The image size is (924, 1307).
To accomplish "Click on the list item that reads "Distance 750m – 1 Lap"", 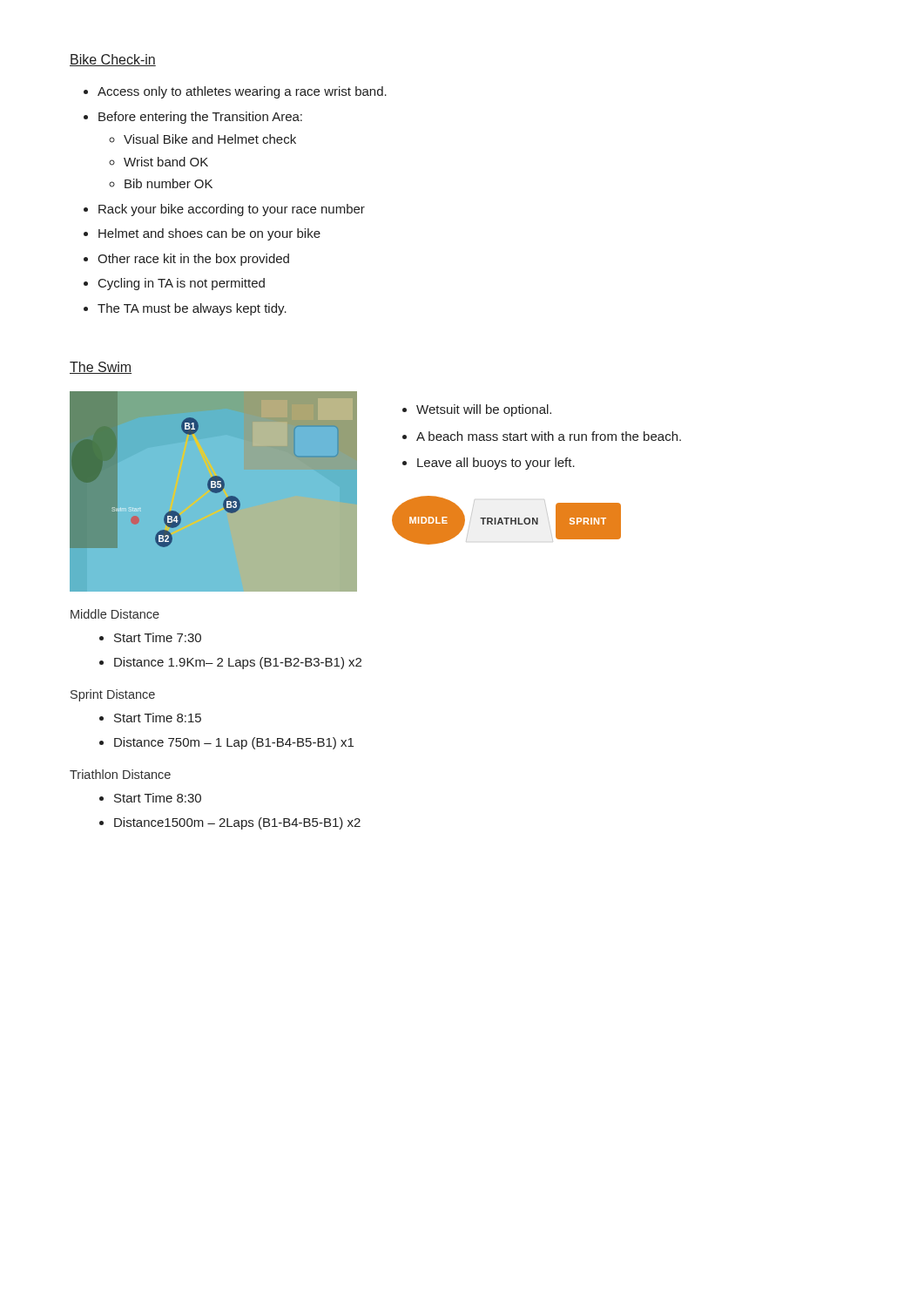I will pyautogui.click(x=234, y=742).
